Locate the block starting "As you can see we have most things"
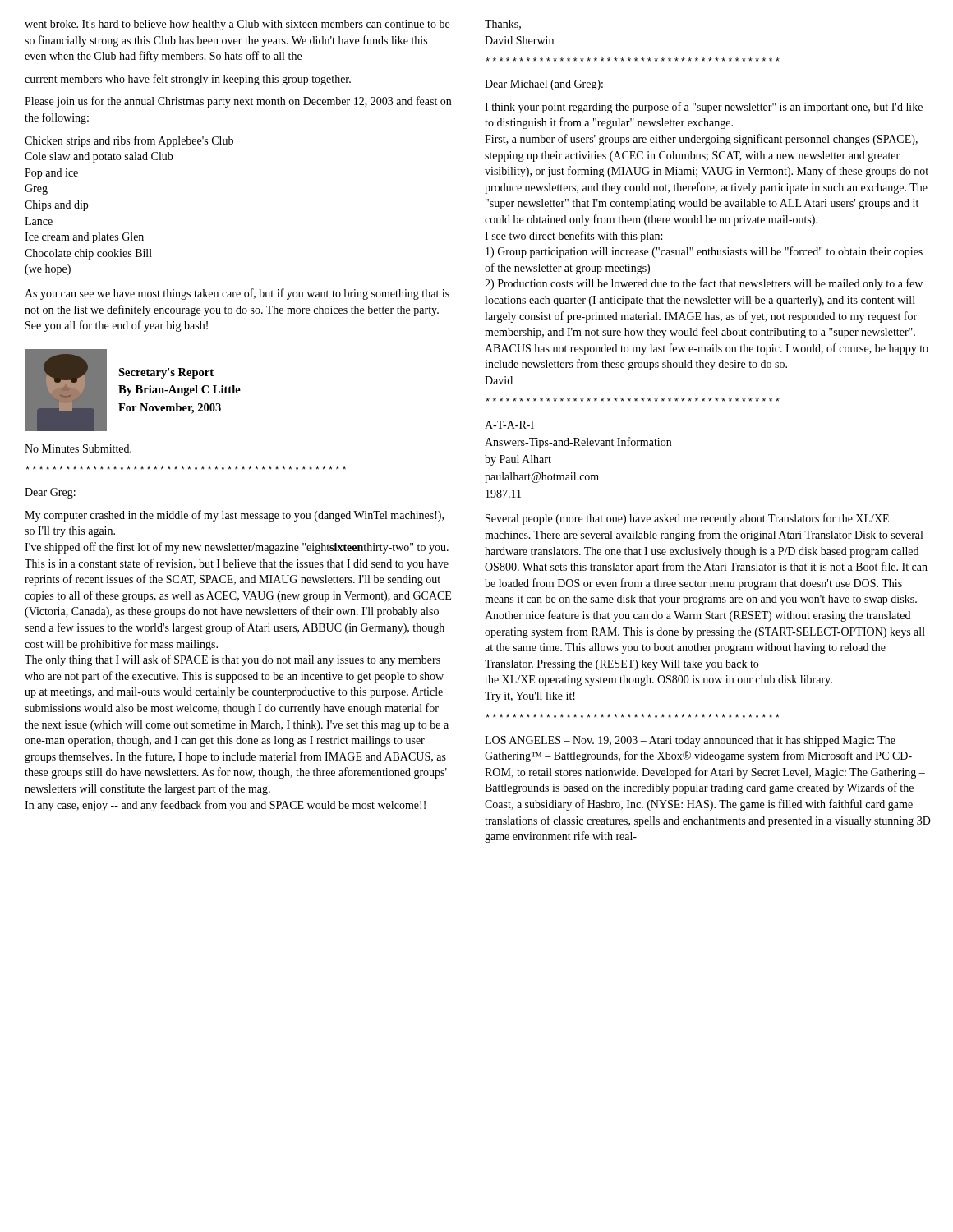 (x=238, y=310)
